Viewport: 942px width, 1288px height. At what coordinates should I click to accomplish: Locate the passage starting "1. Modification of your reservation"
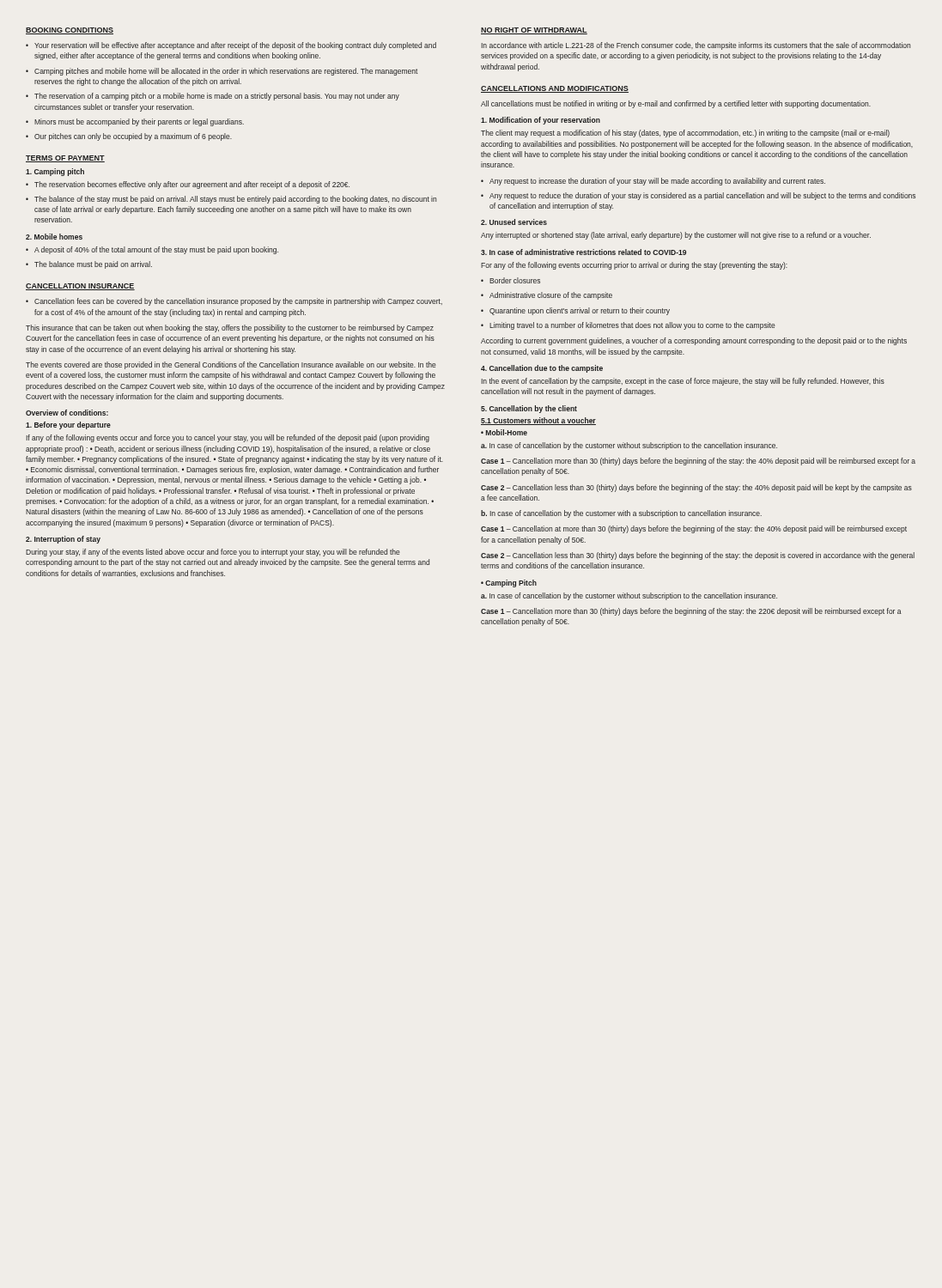click(541, 120)
